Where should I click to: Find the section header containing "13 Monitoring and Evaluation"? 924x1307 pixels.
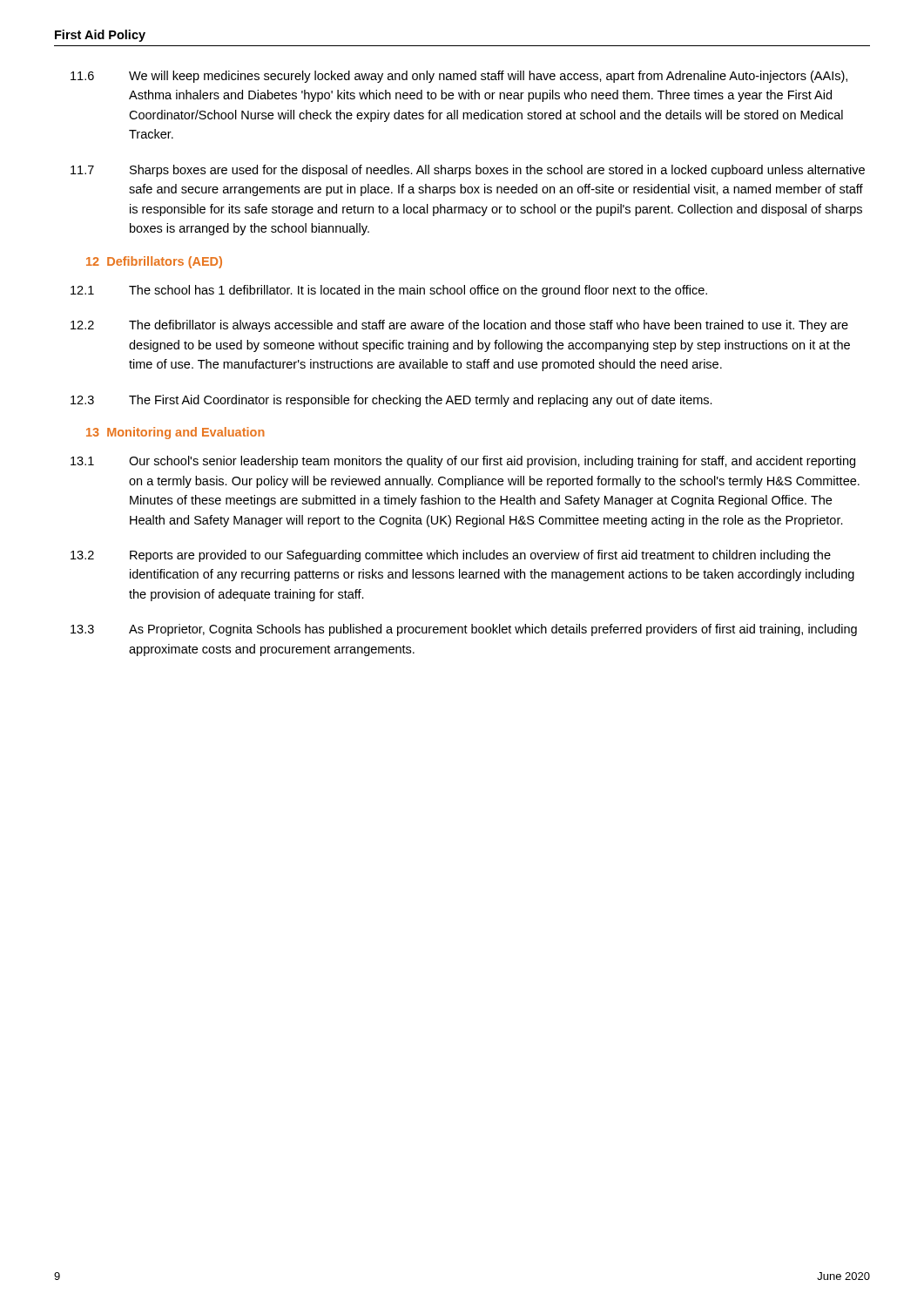175,432
